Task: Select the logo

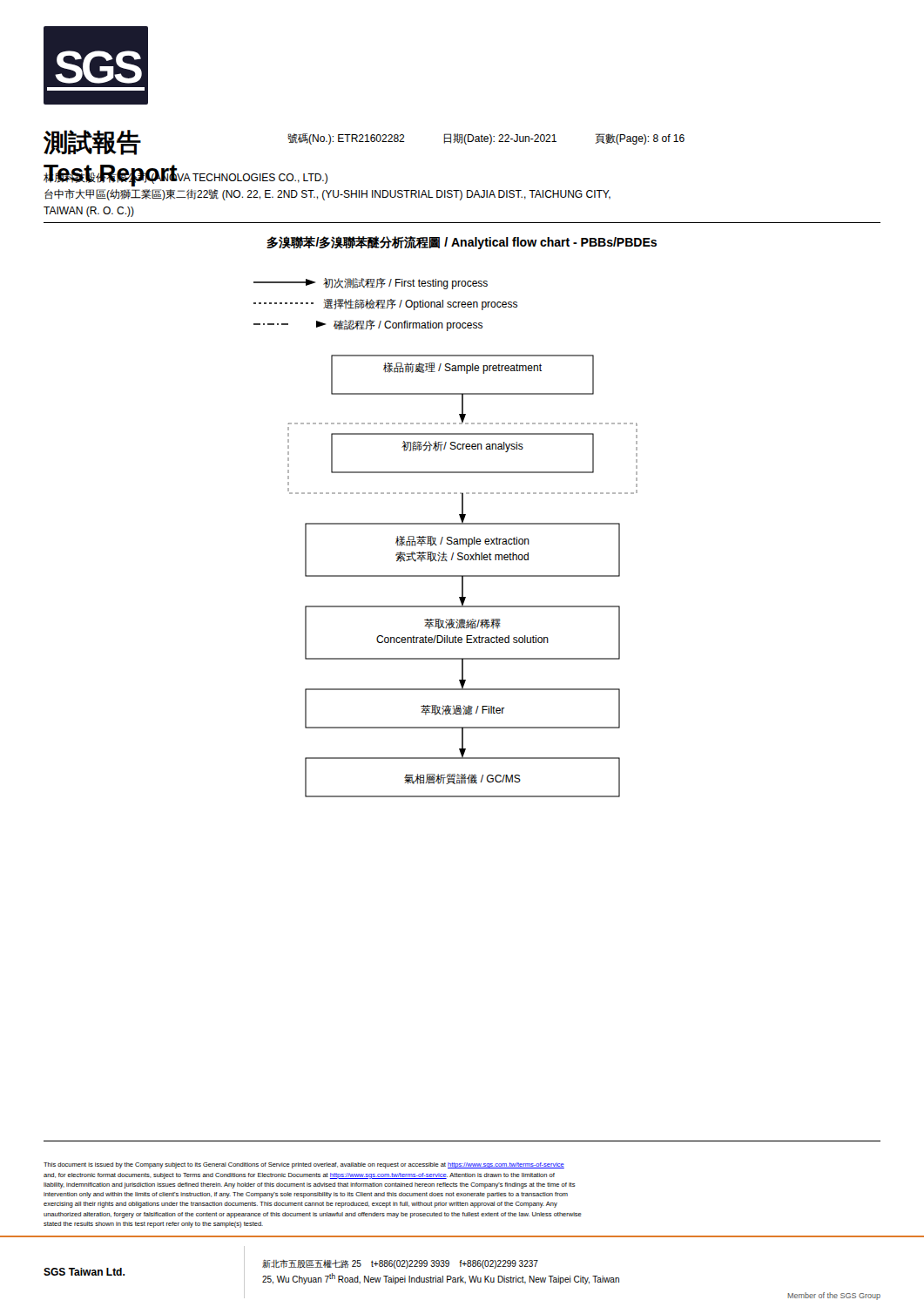Action: 100,70
